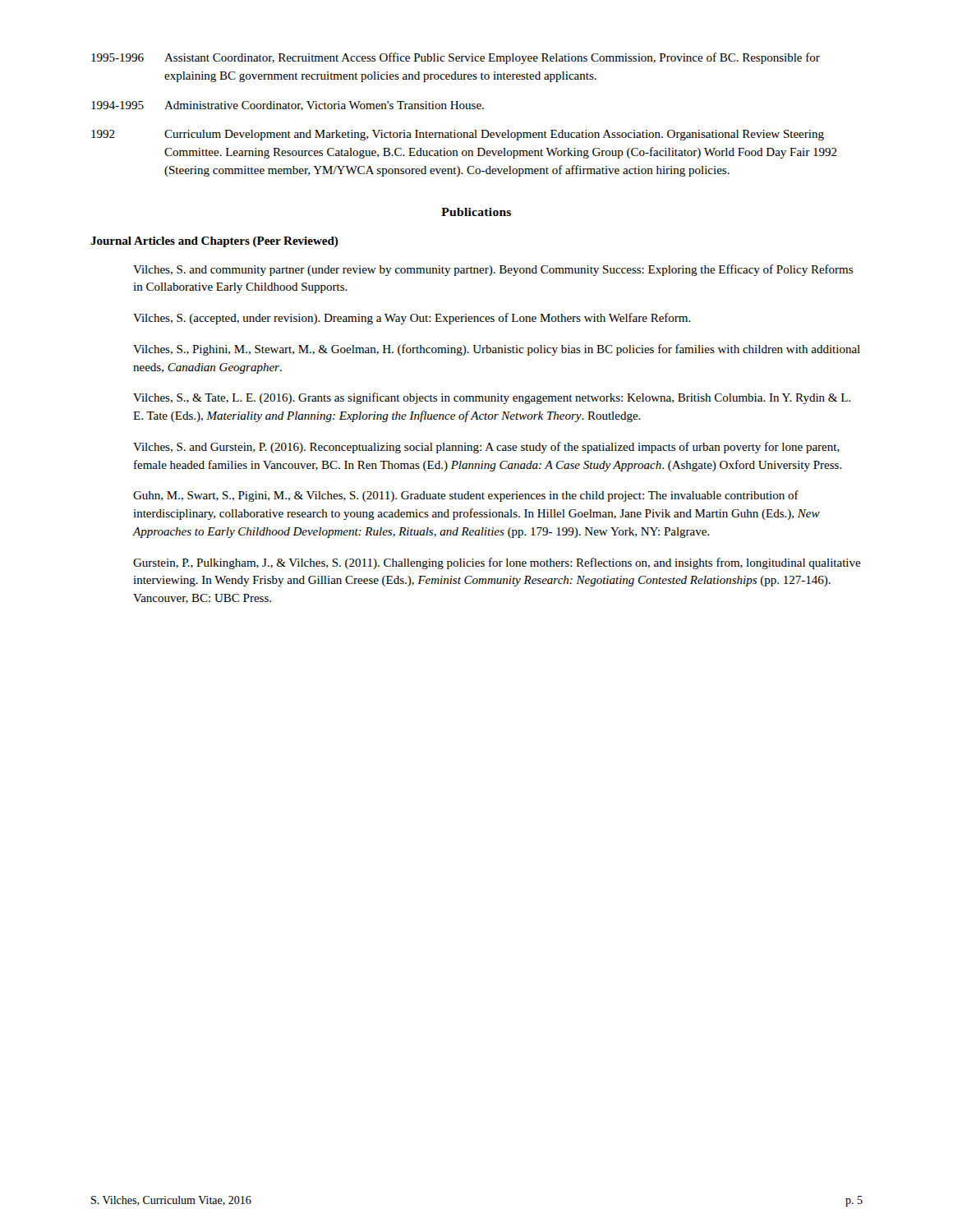Point to the region starting "1992 Curriculum Development and Marketing, Victoria International Development"
This screenshot has width=953, height=1232.
[x=476, y=153]
